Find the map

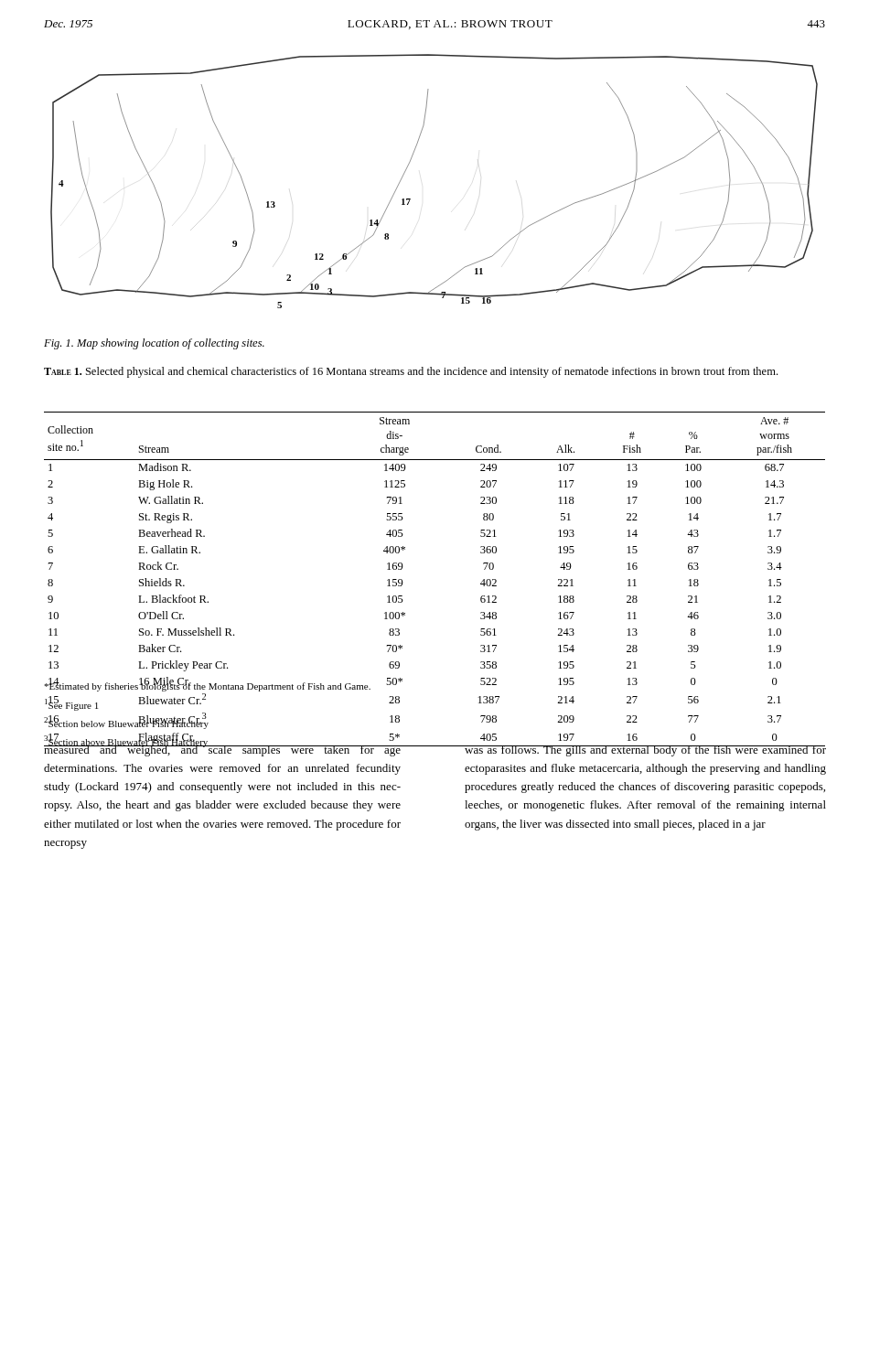434,189
